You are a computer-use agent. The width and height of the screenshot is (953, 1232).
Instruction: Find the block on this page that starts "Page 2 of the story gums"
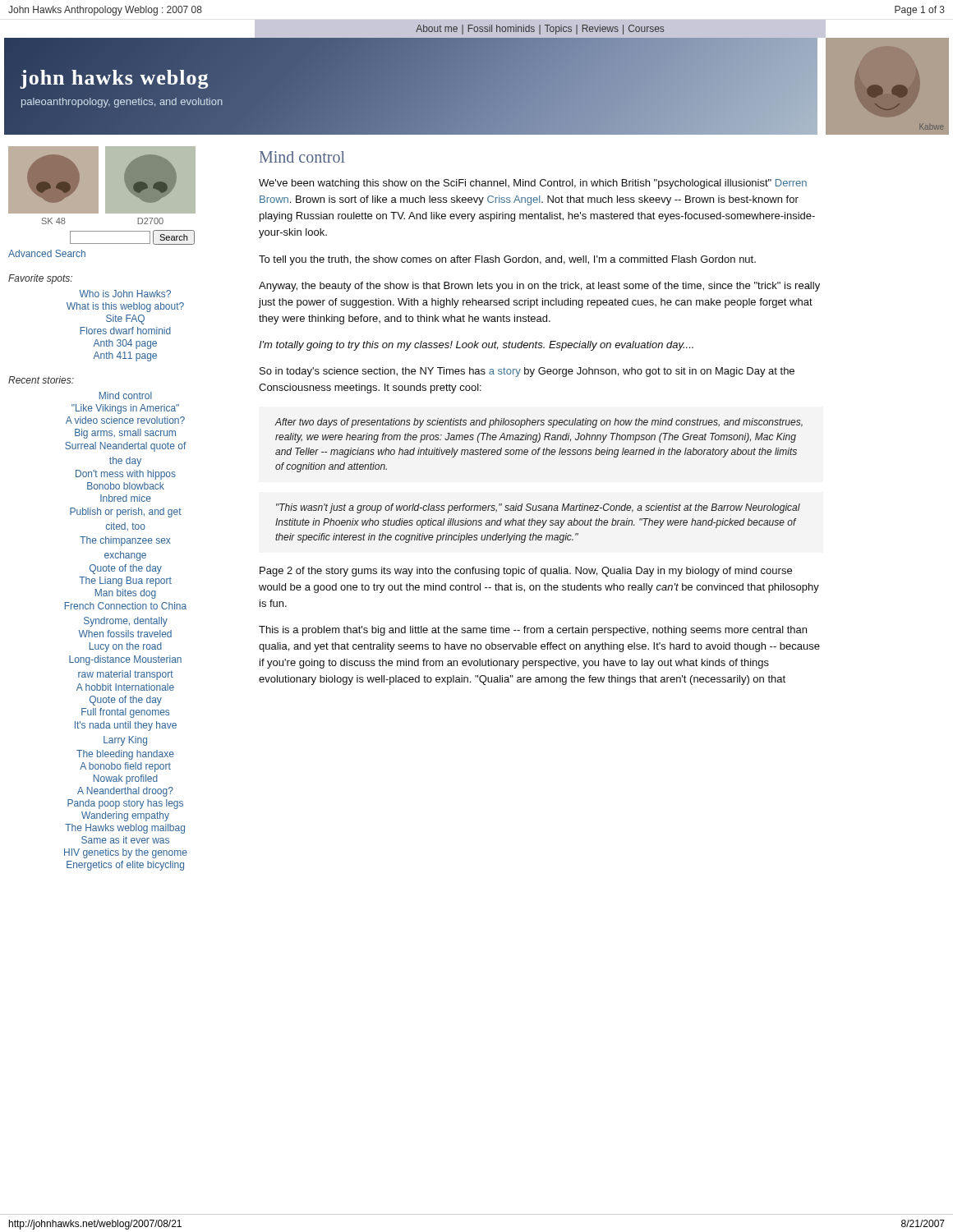pyautogui.click(x=539, y=587)
